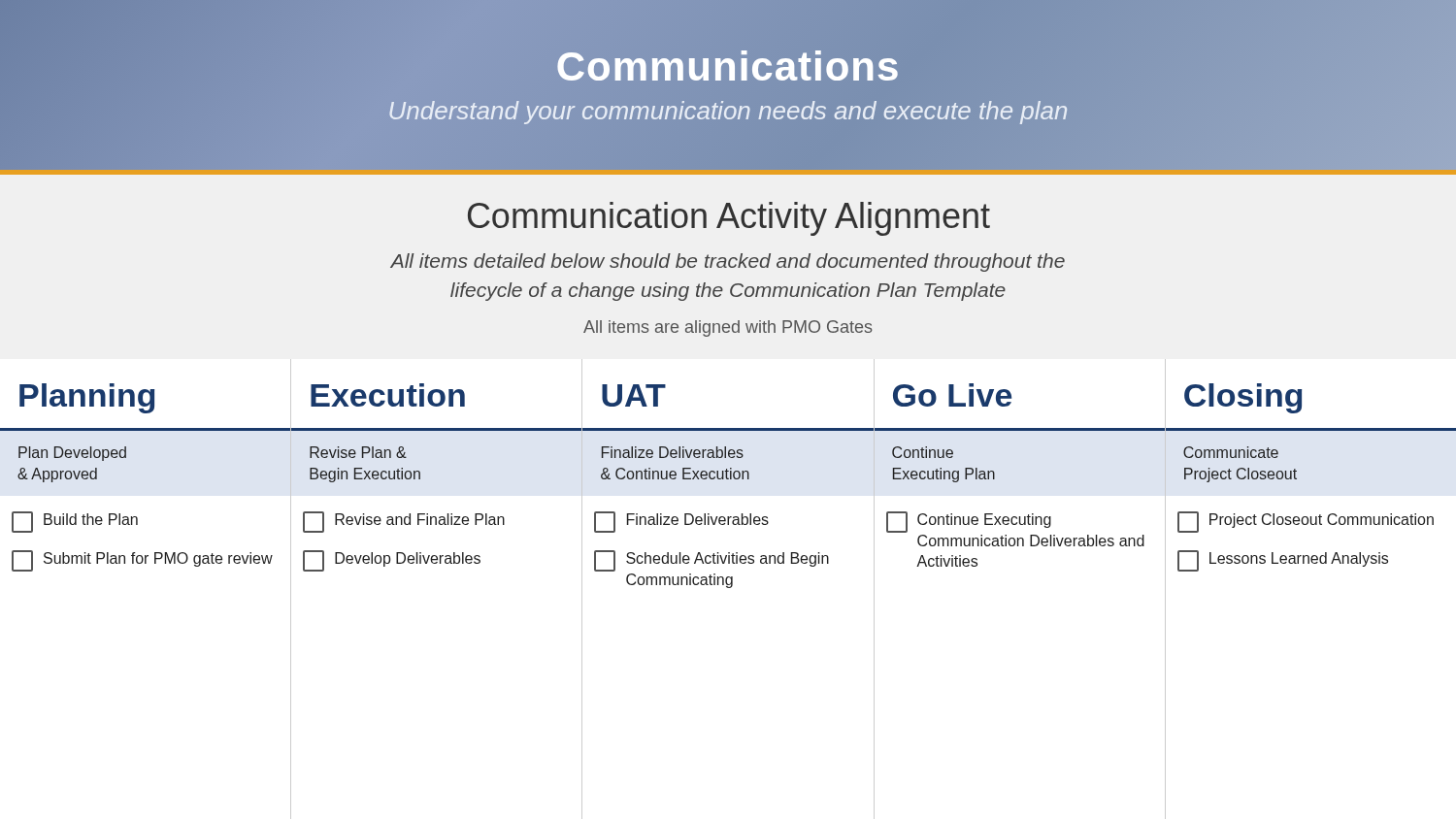Point to the element starting "All items are aligned with PMO"
The image size is (1456, 819).
[x=728, y=327]
